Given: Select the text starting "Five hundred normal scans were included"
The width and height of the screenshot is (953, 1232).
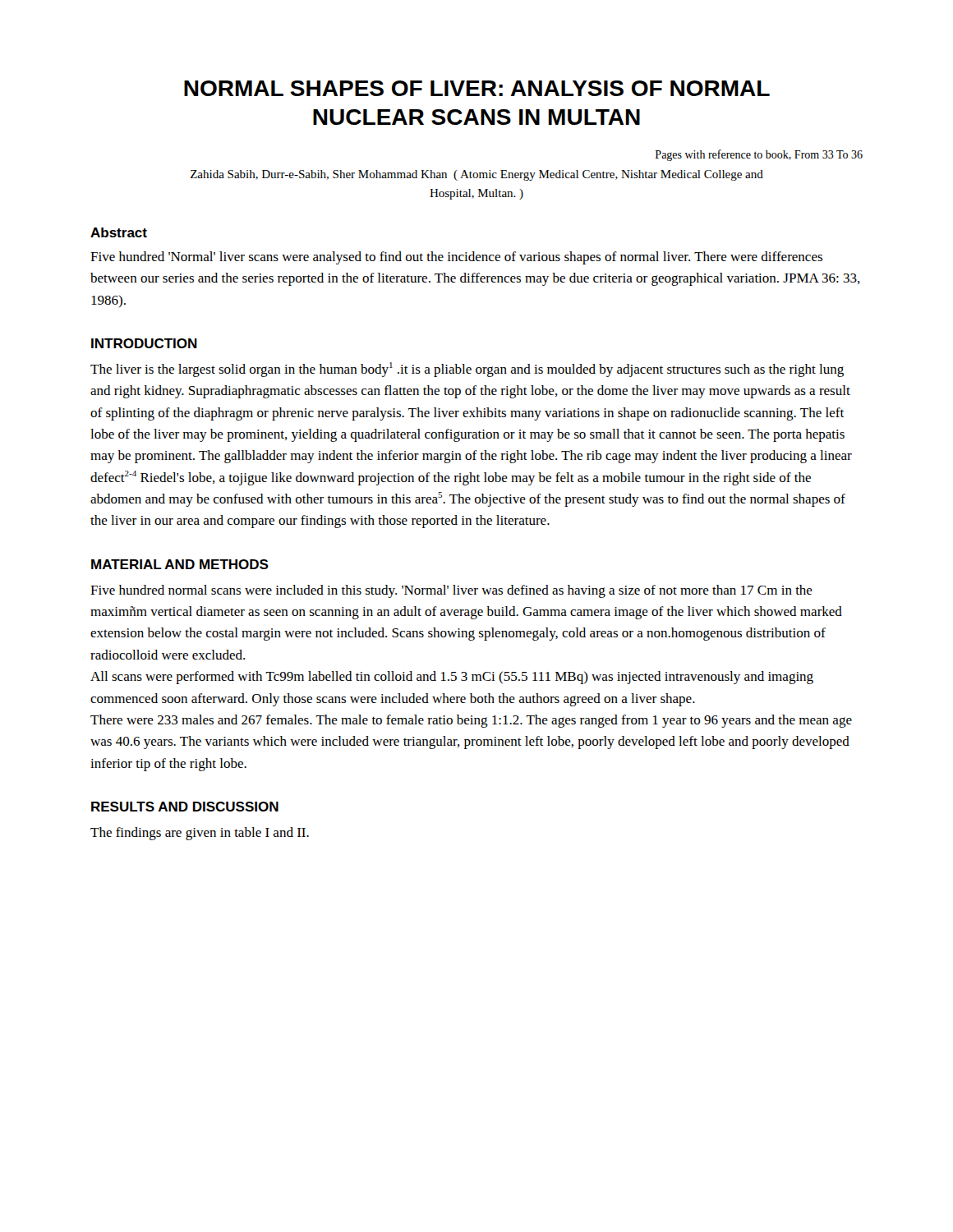Looking at the screenshot, I should (471, 676).
